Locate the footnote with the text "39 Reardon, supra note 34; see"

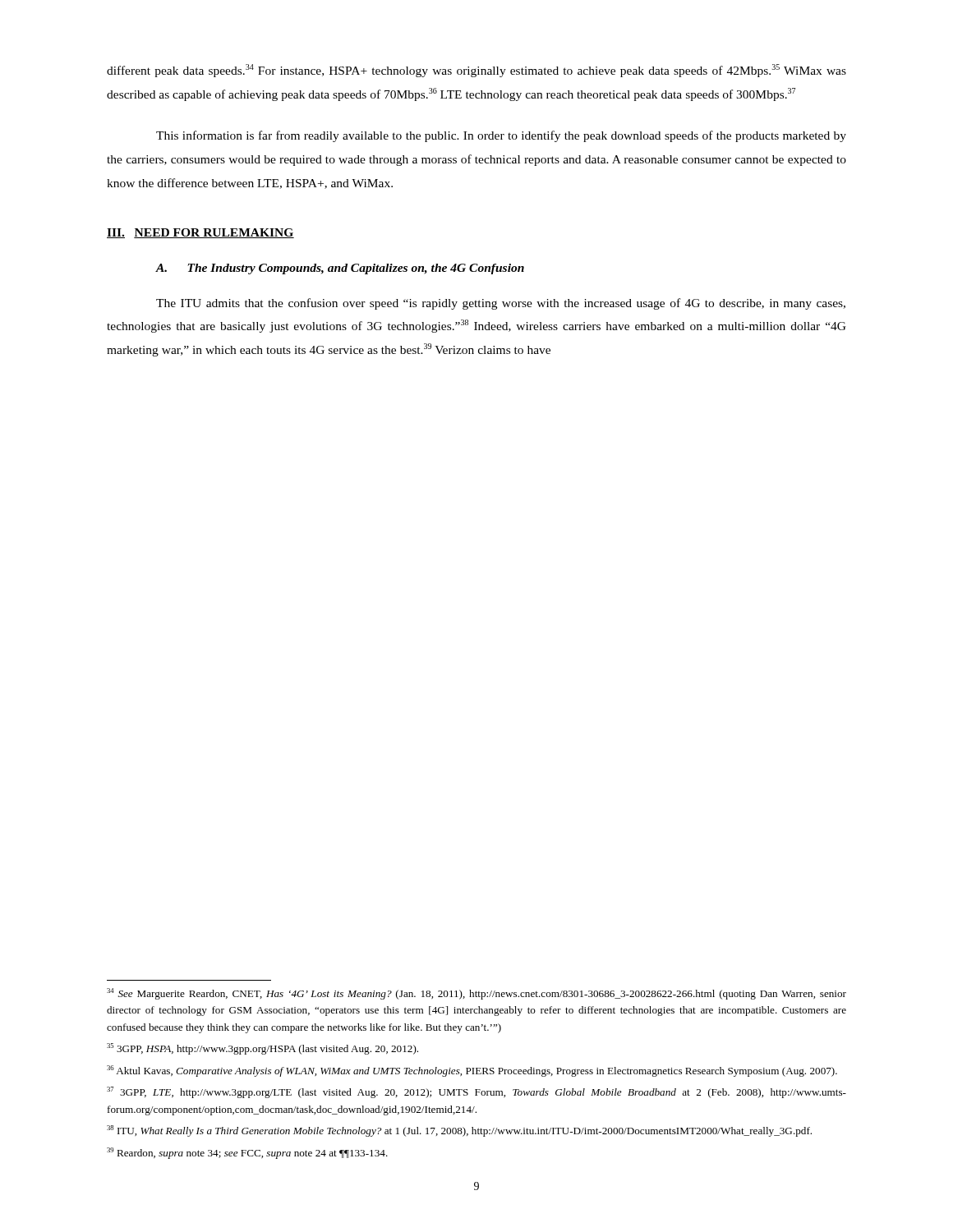(x=247, y=1153)
